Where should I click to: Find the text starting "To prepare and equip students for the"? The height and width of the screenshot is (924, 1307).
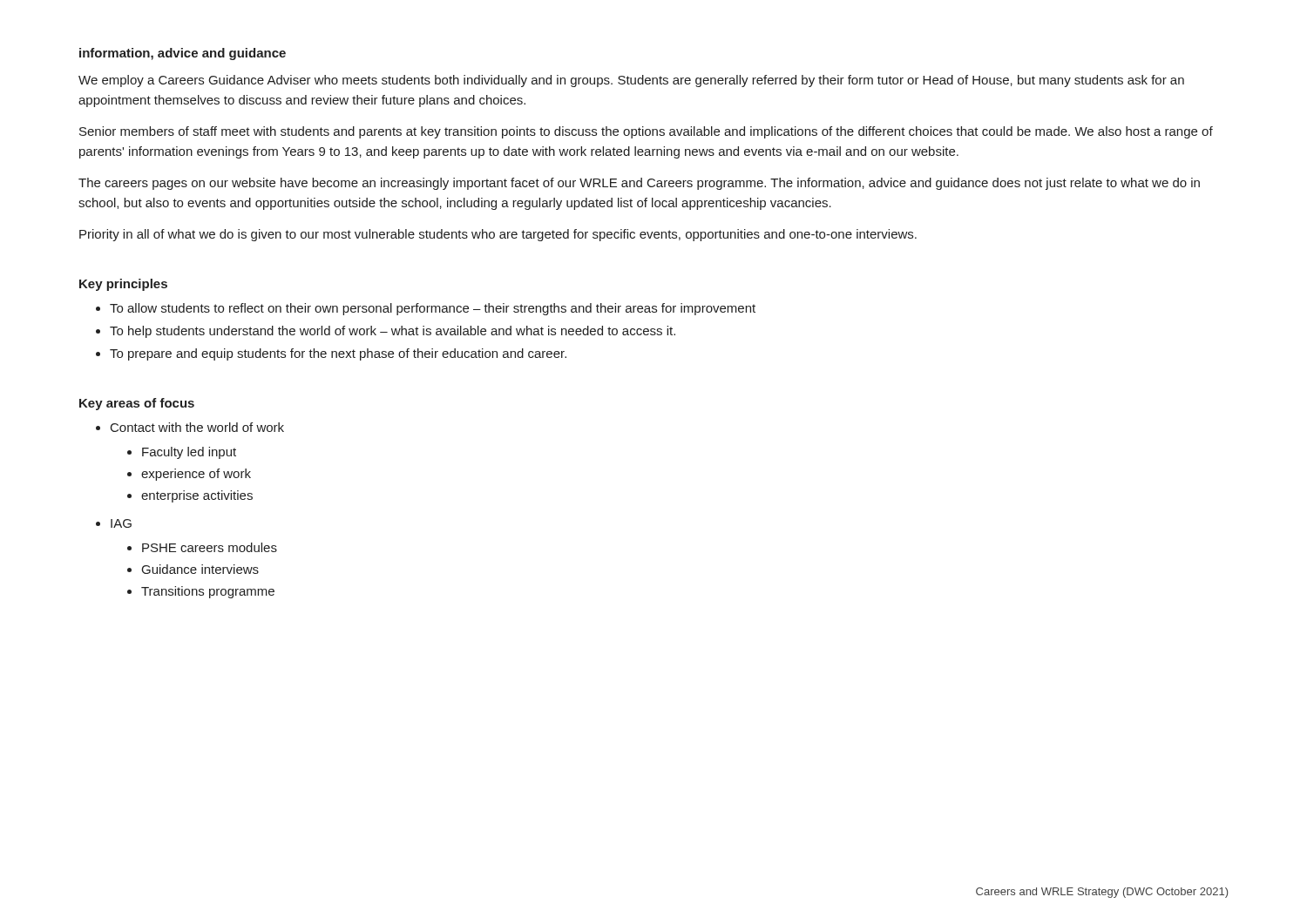coord(339,353)
